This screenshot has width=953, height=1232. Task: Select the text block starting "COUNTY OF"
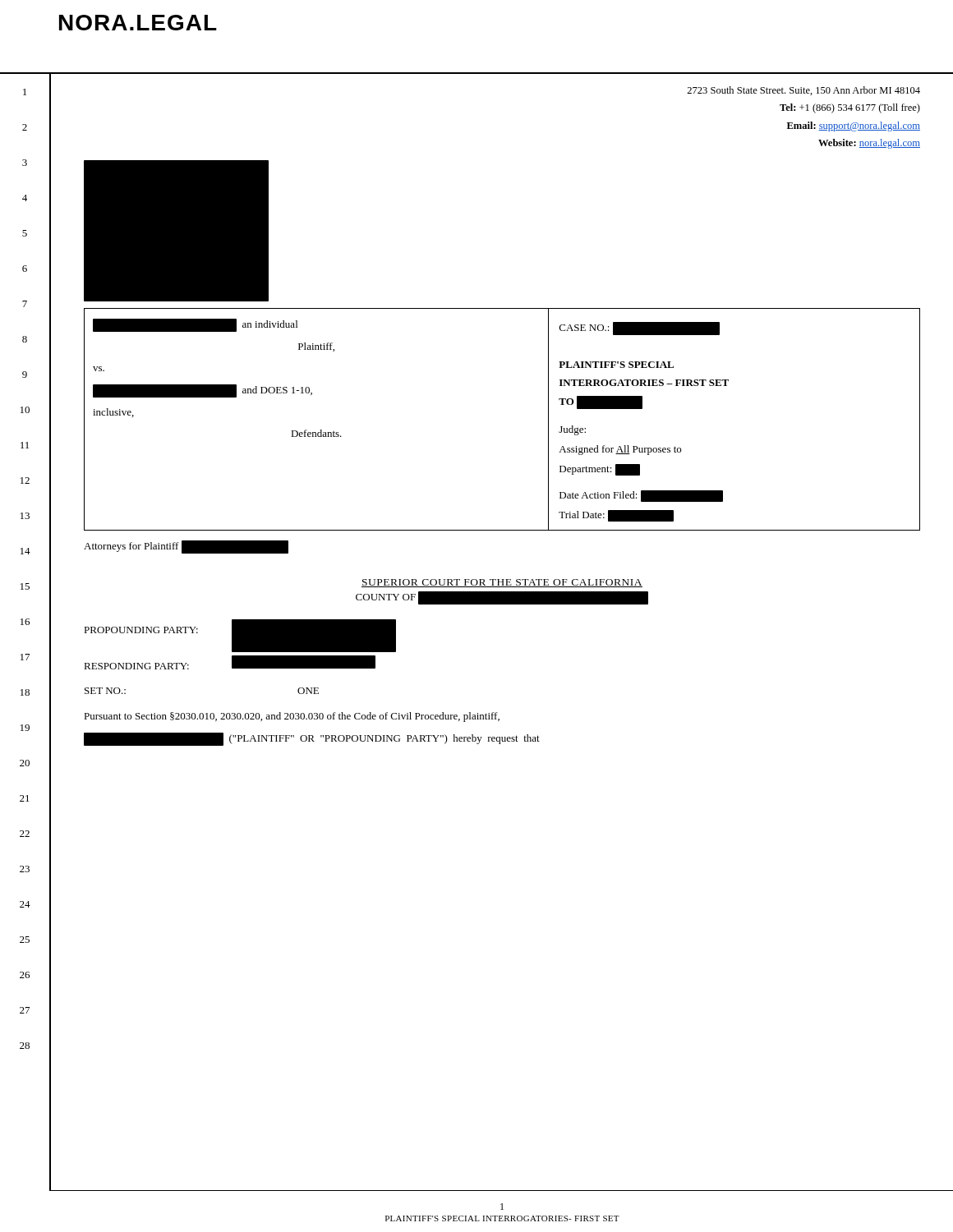pyautogui.click(x=502, y=597)
